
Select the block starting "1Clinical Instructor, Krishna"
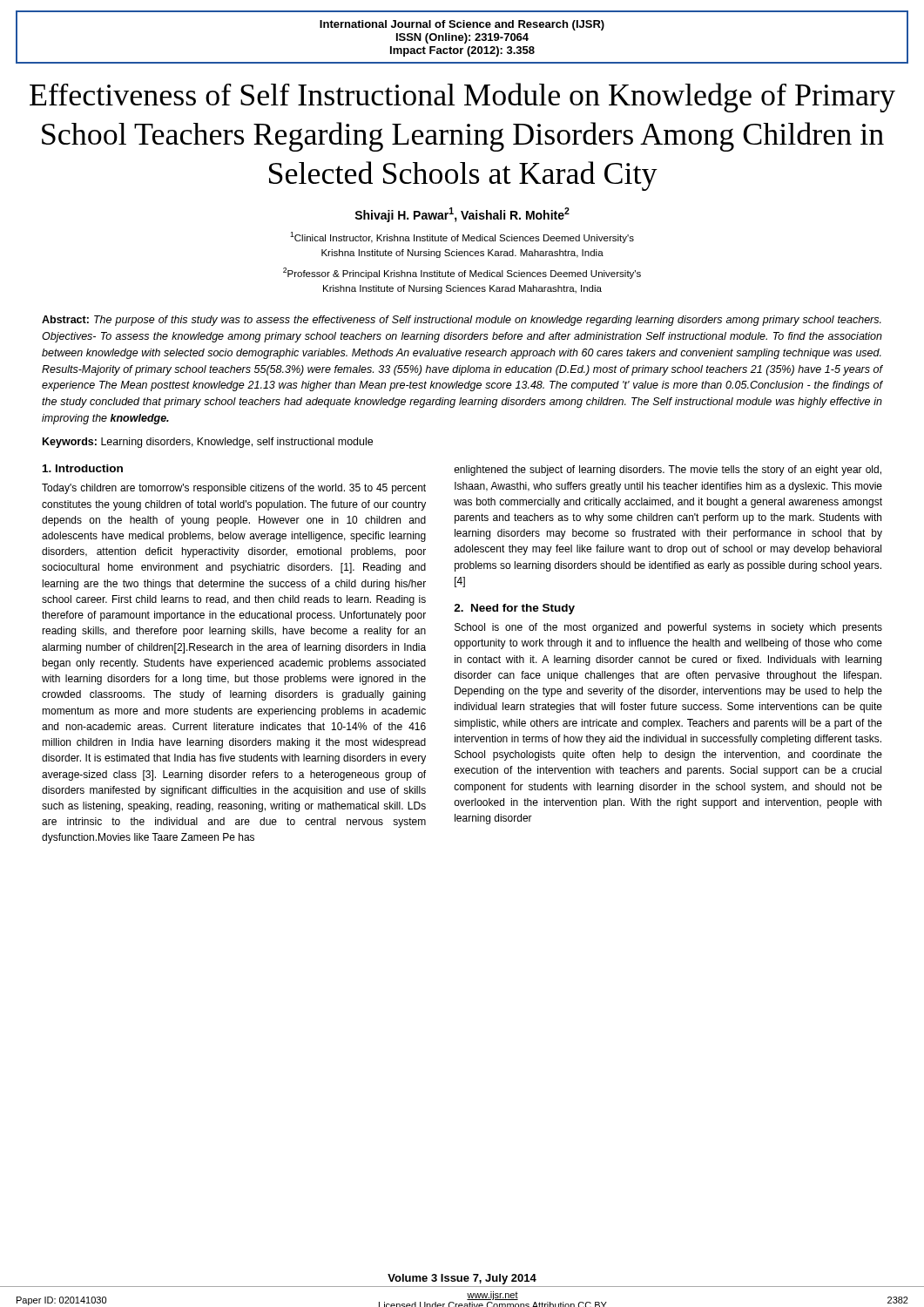pos(462,244)
